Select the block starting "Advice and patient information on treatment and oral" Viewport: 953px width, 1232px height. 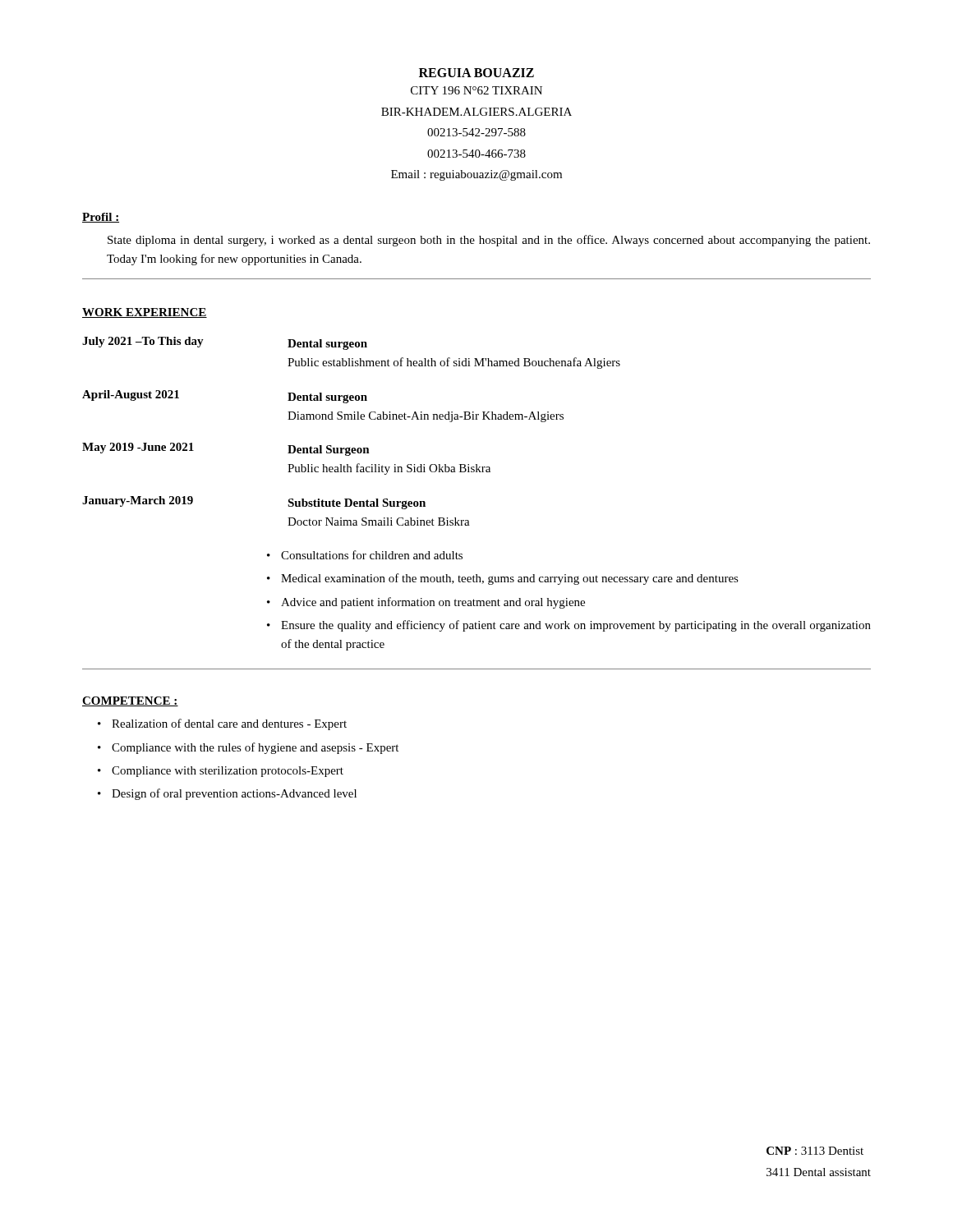(x=433, y=602)
